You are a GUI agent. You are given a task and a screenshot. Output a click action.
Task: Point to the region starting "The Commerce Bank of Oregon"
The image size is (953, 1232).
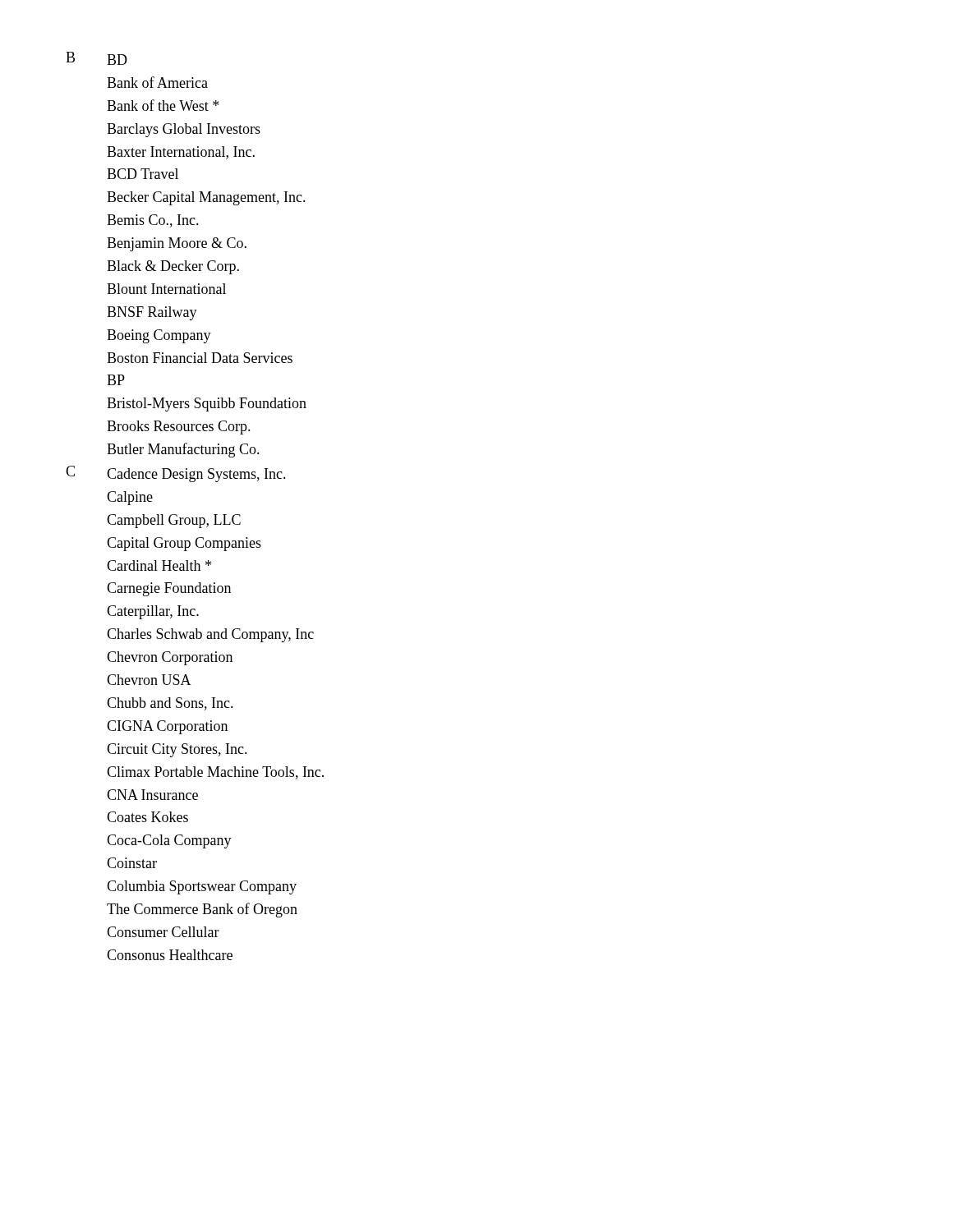(202, 909)
